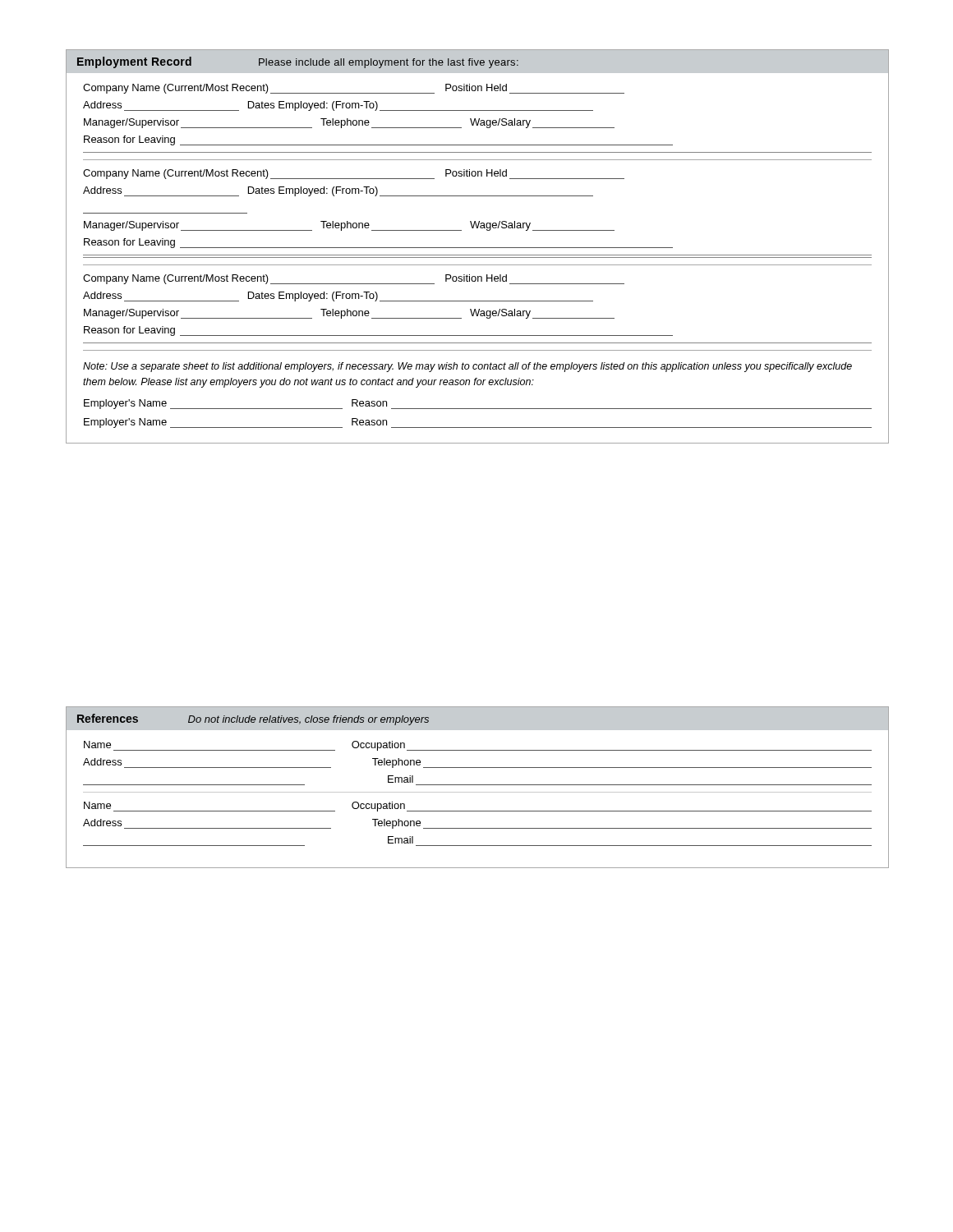
Task: Locate the block starting "Employment Record Please include all employment for"
Action: [298, 62]
